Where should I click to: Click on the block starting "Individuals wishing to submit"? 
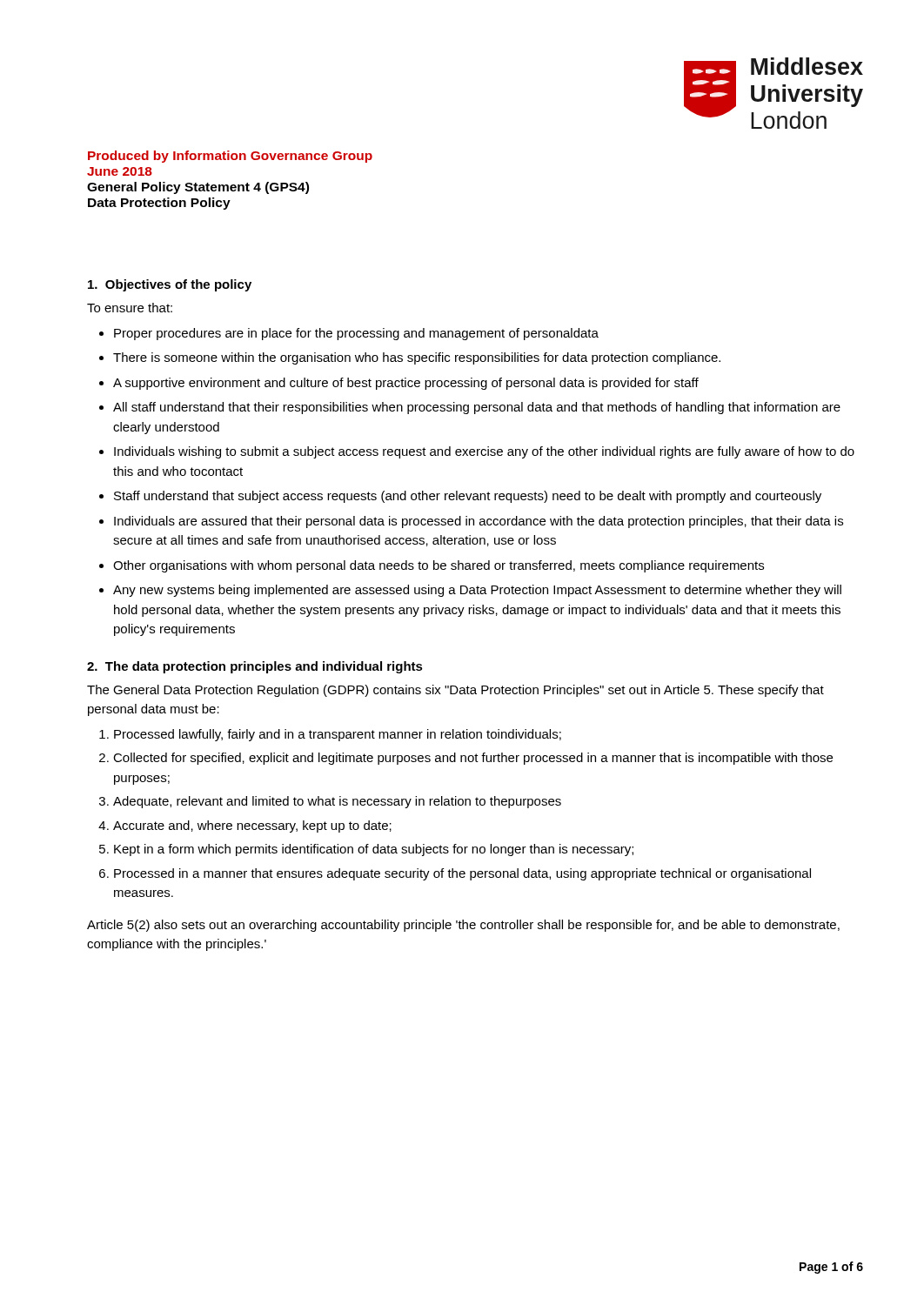[484, 461]
